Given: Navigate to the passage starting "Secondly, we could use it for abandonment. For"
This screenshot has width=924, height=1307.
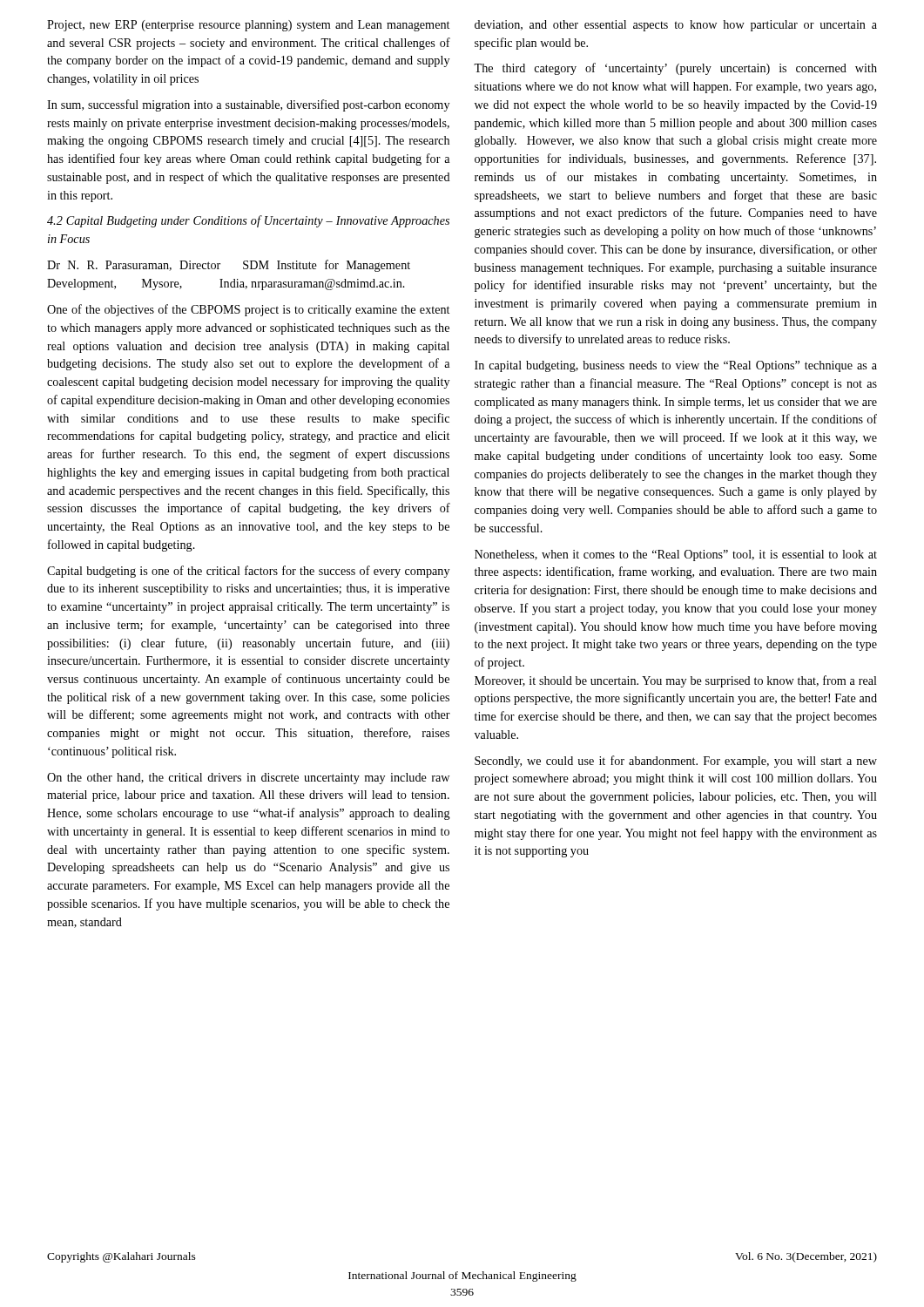Looking at the screenshot, I should click(x=676, y=806).
